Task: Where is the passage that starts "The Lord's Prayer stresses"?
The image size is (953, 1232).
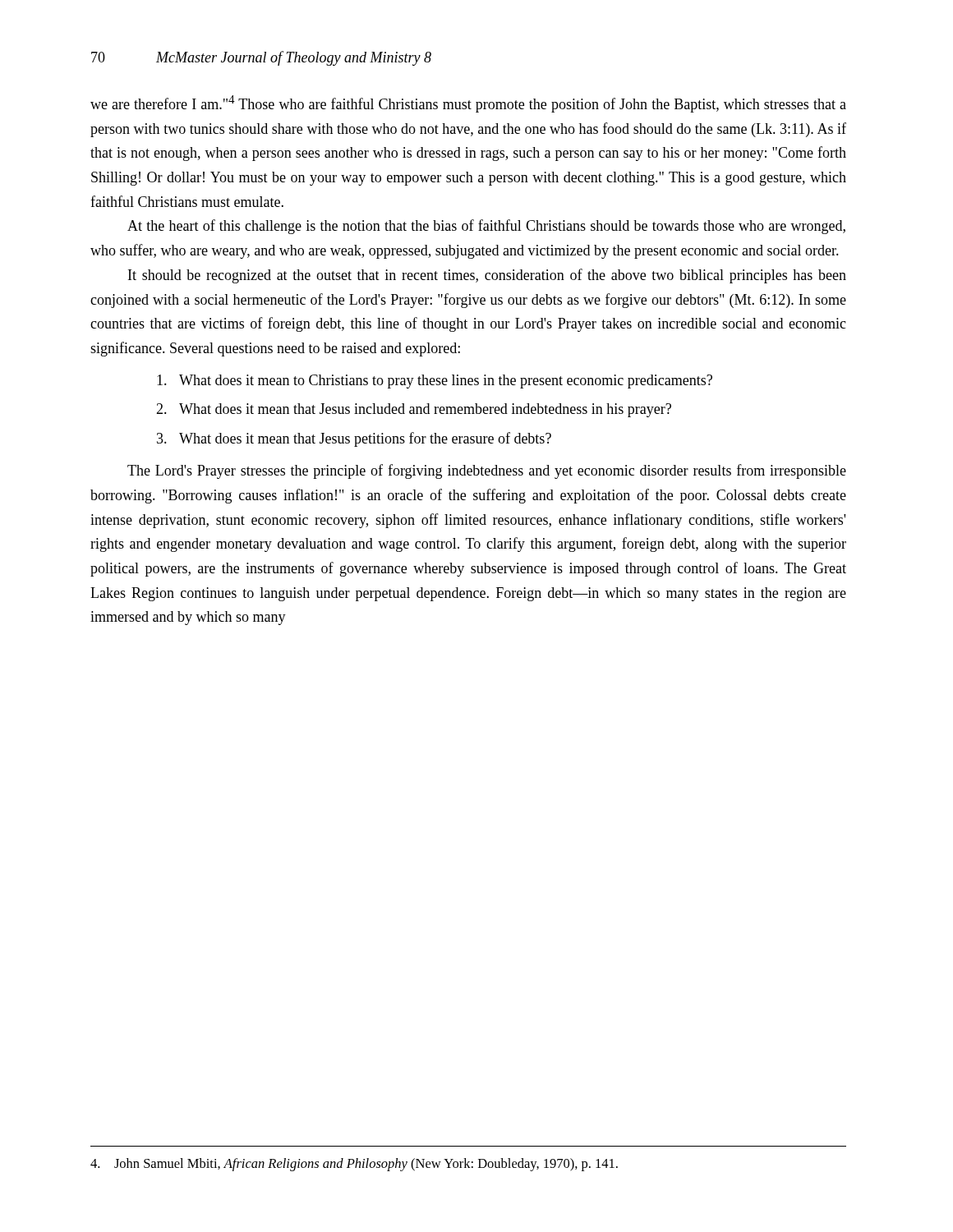Action: click(468, 545)
